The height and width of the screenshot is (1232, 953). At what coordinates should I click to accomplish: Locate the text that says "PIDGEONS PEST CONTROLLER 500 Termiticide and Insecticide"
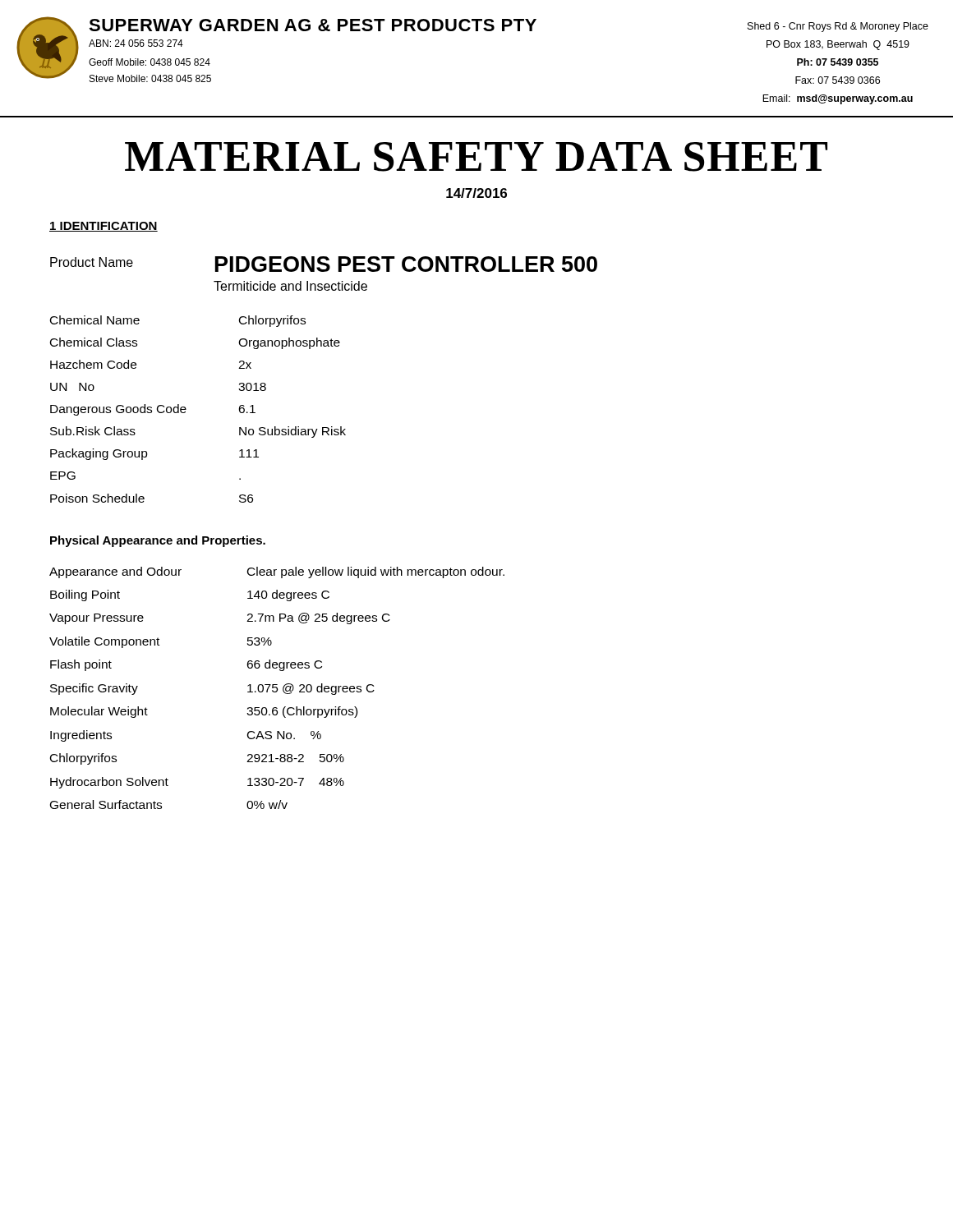559,273
